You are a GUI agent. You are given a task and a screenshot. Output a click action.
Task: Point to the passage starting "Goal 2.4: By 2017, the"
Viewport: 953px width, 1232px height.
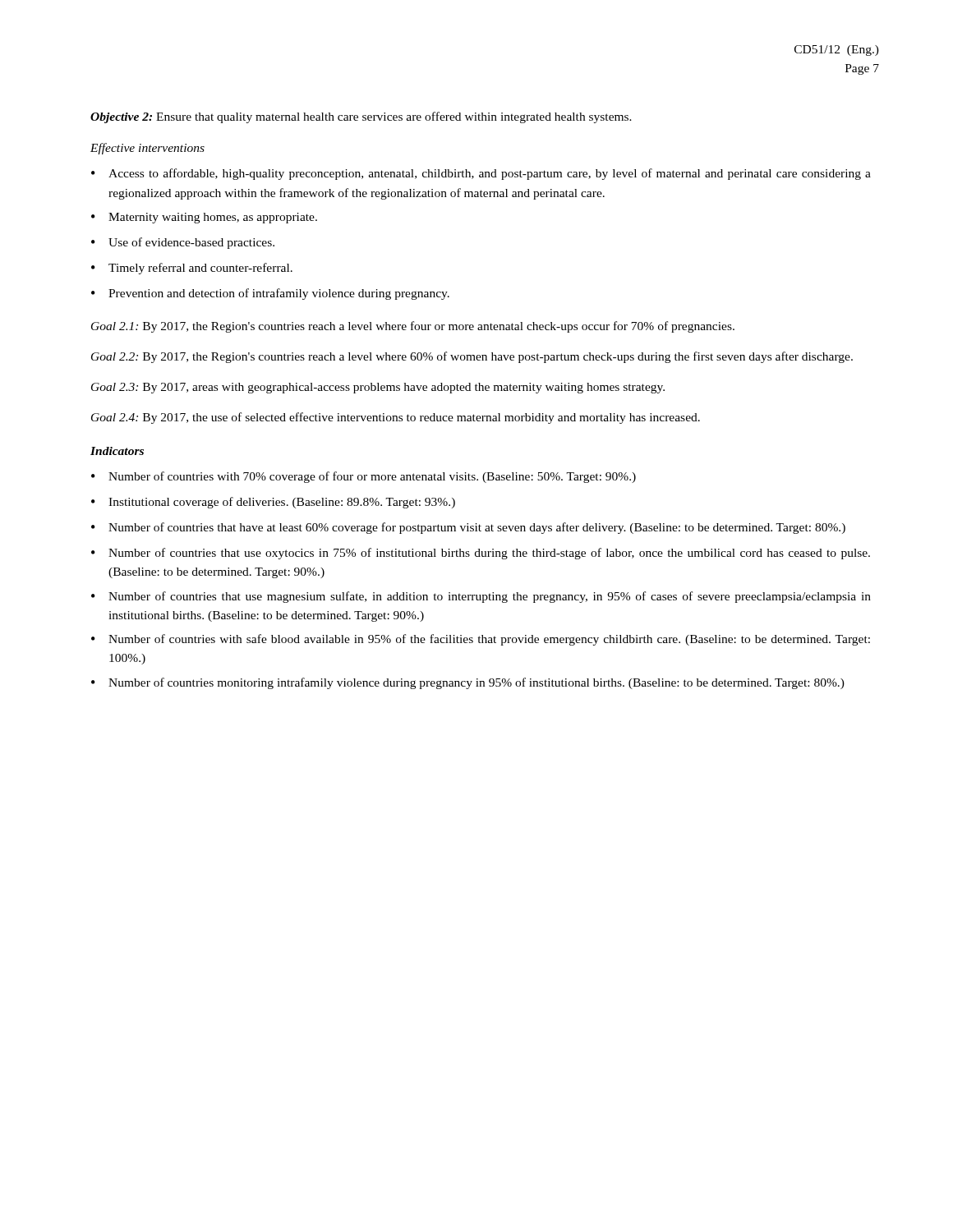pos(395,417)
